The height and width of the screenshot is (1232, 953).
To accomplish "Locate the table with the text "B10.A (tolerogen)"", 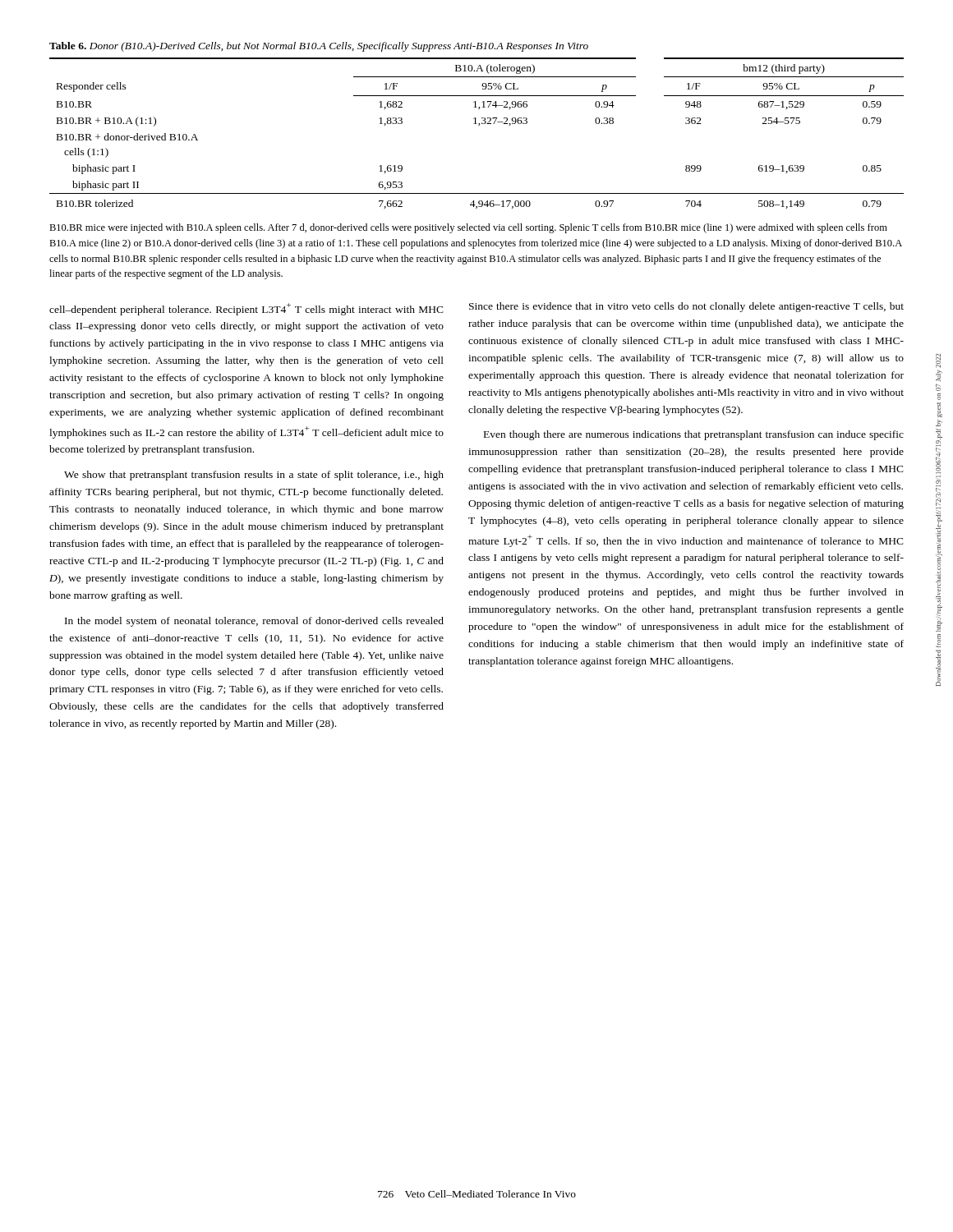I will pos(476,135).
